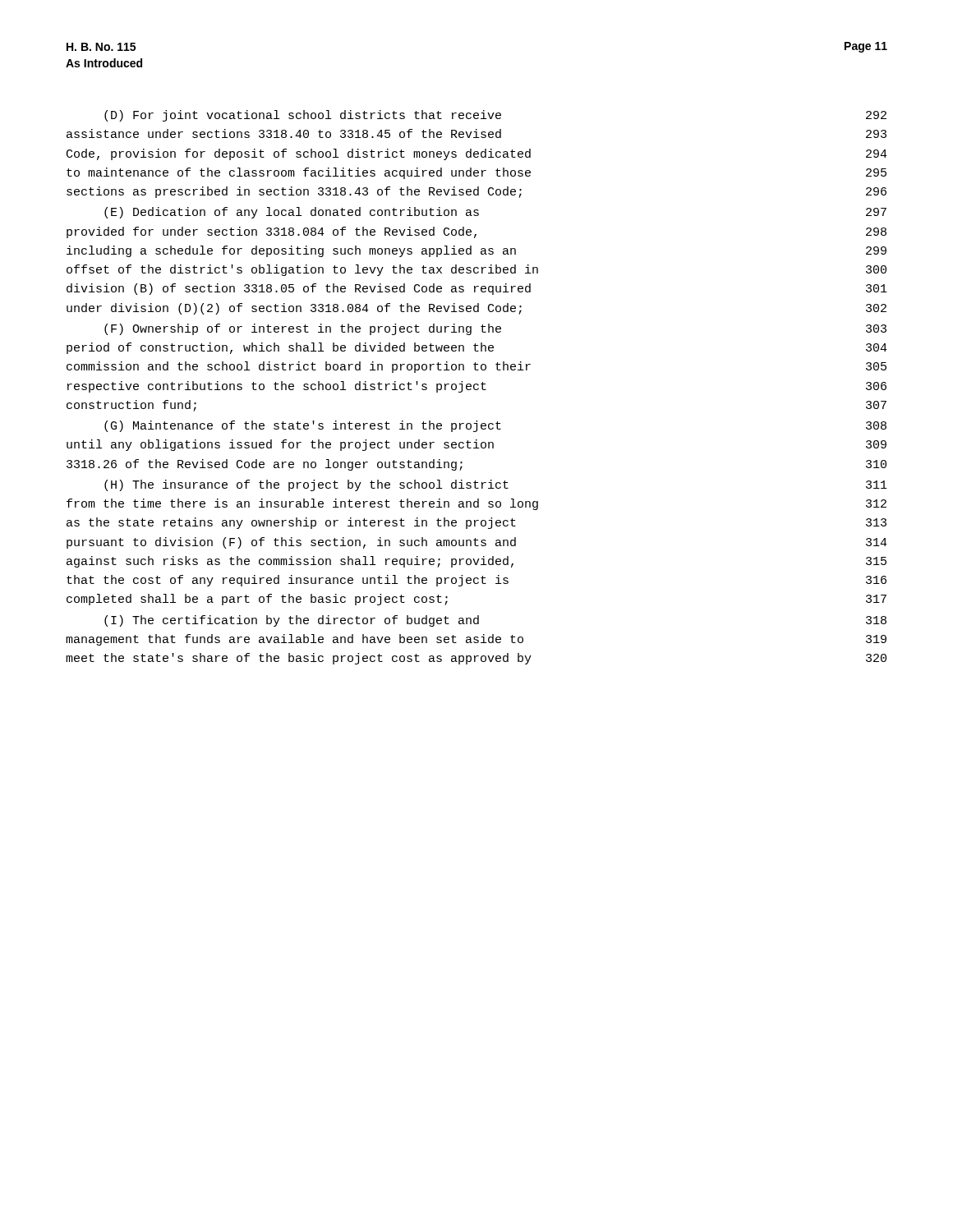This screenshot has height=1232, width=953.
Task: Locate the text block with the text "(H) The insurance of the project by the"
Action: [x=476, y=543]
